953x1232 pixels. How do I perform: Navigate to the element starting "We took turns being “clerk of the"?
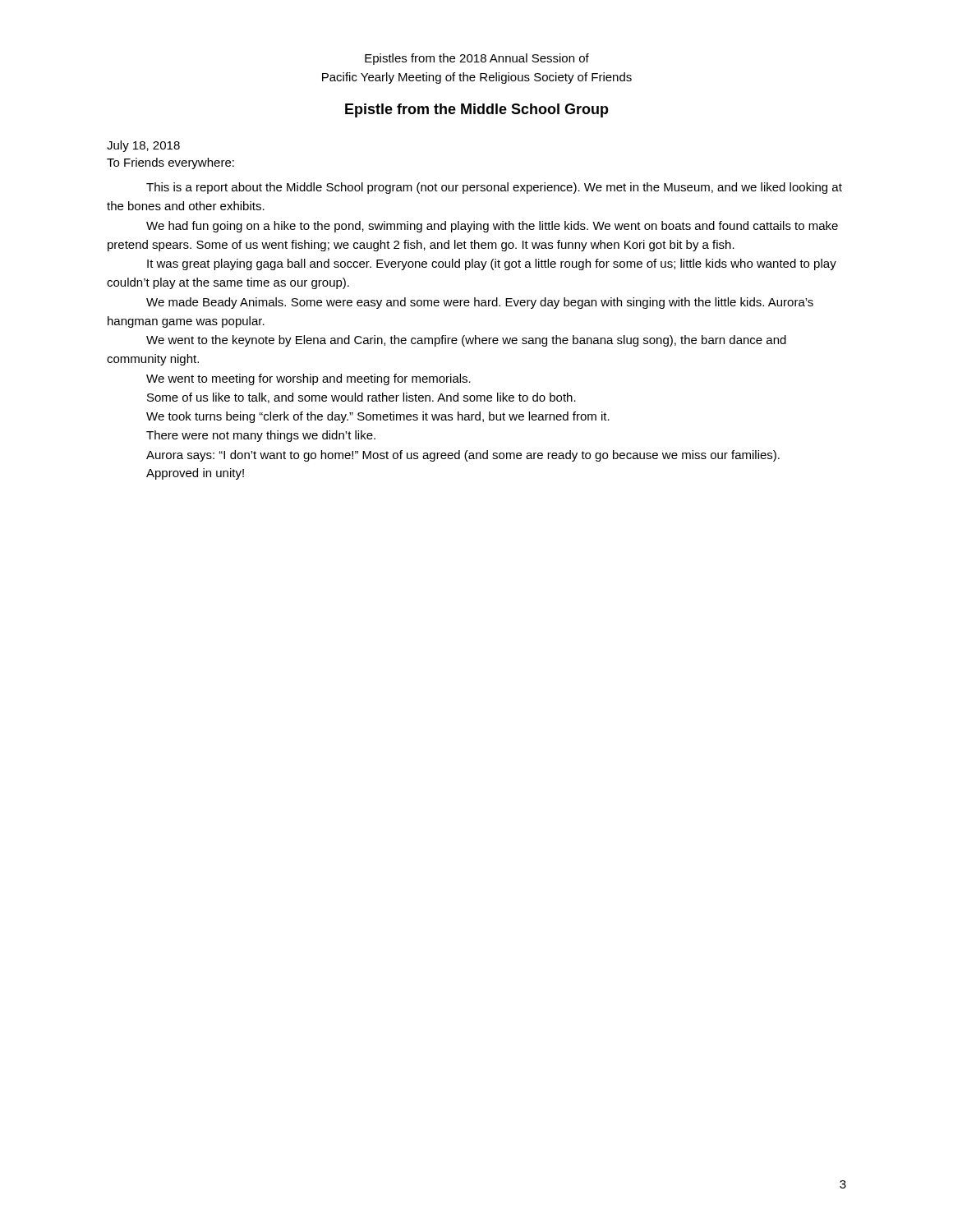378,416
